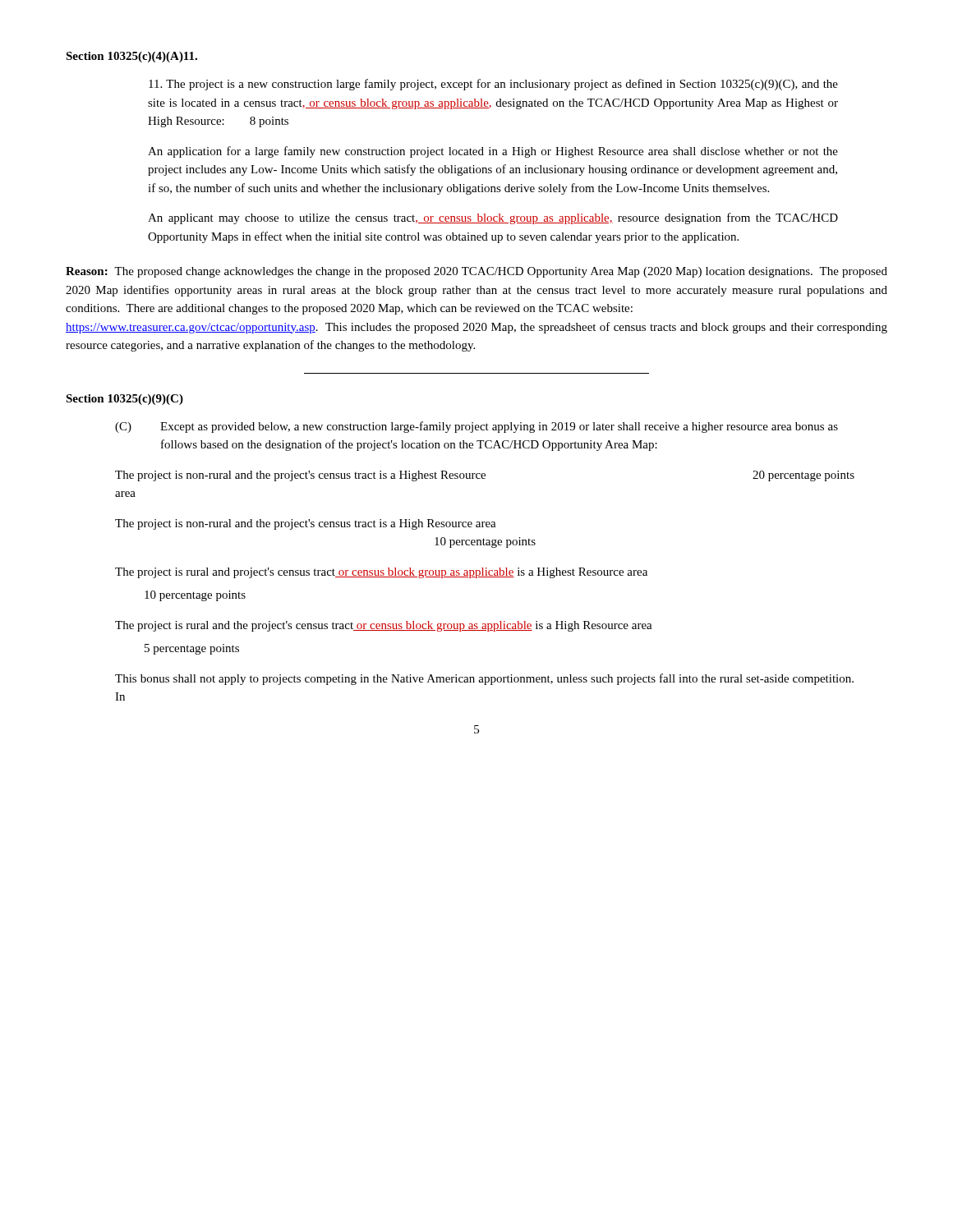Select the section header with the text "Section 10325(c)(9)(C)"
953x1232 pixels.
tap(124, 398)
